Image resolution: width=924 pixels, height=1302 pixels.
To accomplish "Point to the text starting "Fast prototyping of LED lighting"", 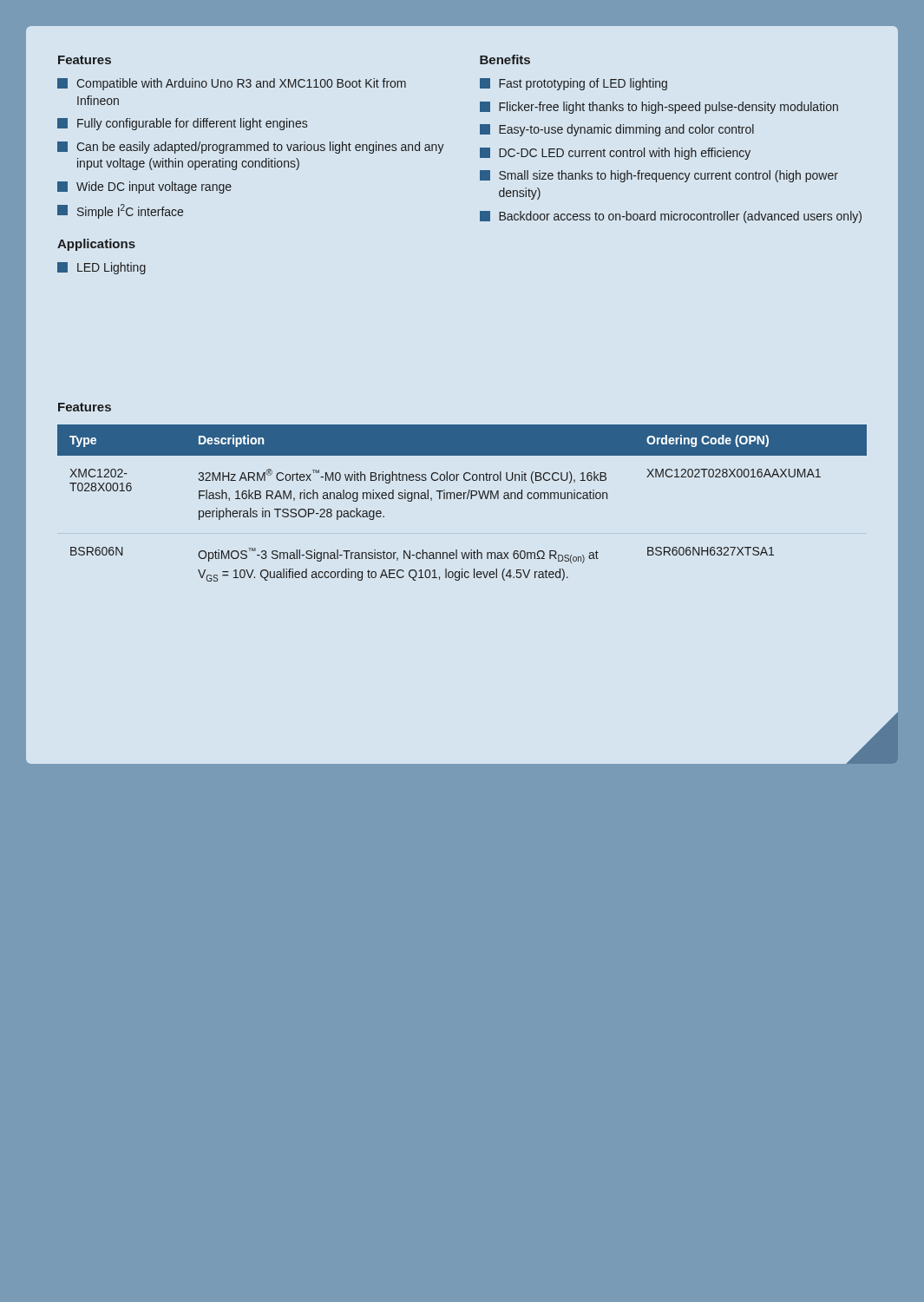I will 673,84.
